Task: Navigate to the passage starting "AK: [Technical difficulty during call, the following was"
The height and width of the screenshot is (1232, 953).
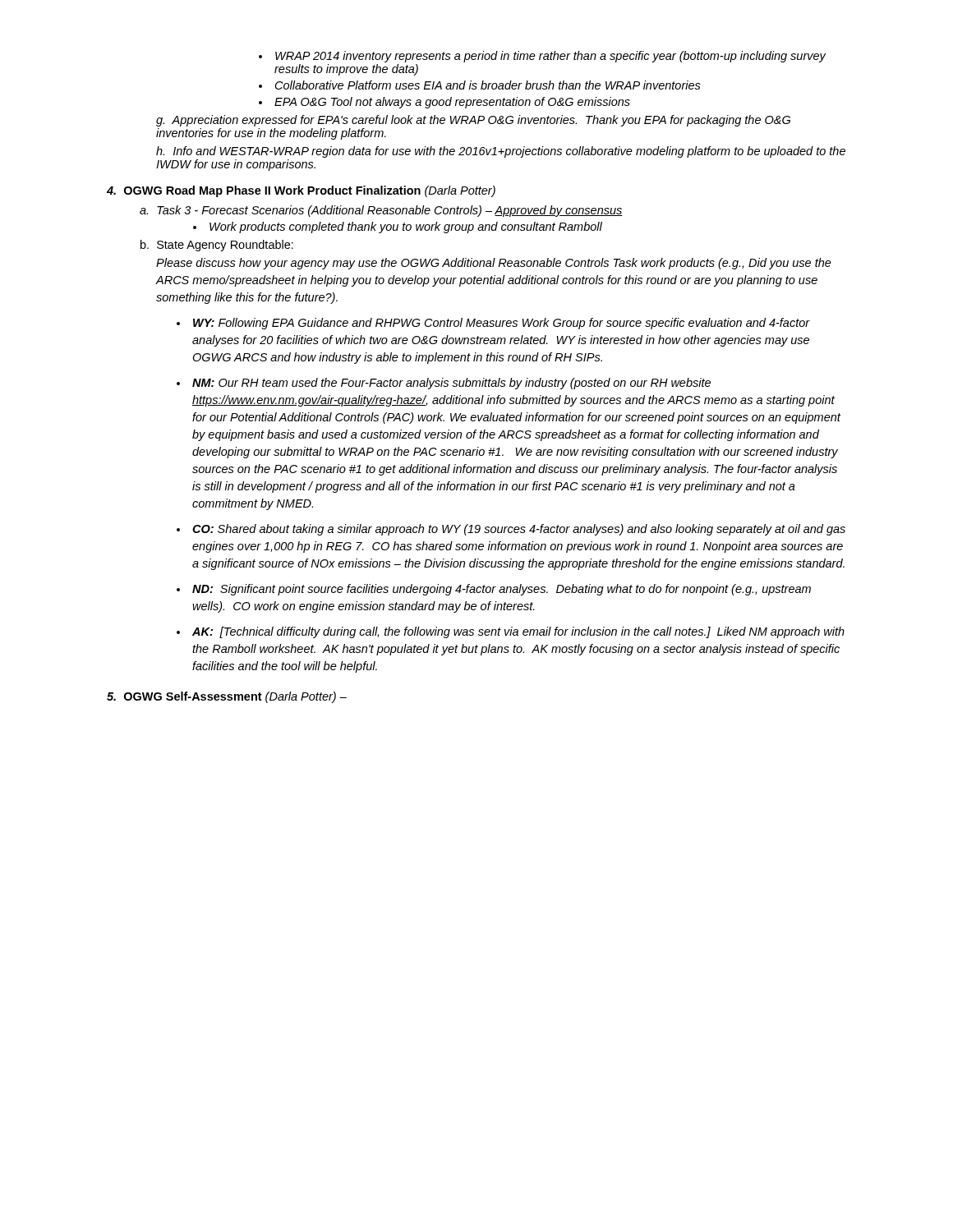Action: [x=518, y=650]
